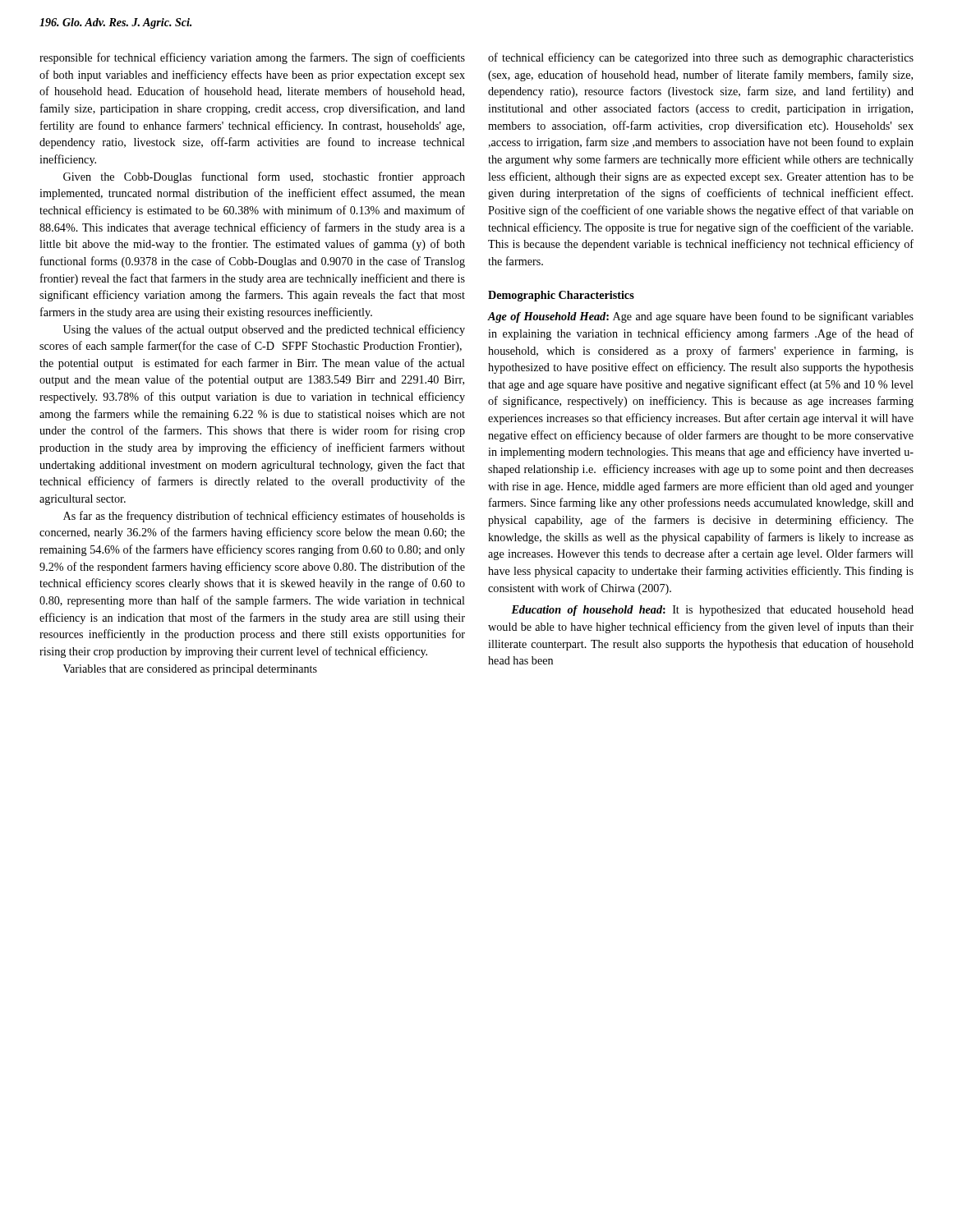Image resolution: width=953 pixels, height=1232 pixels.
Task: Select the text block starting "Demographic Characteristics"
Action: (561, 295)
